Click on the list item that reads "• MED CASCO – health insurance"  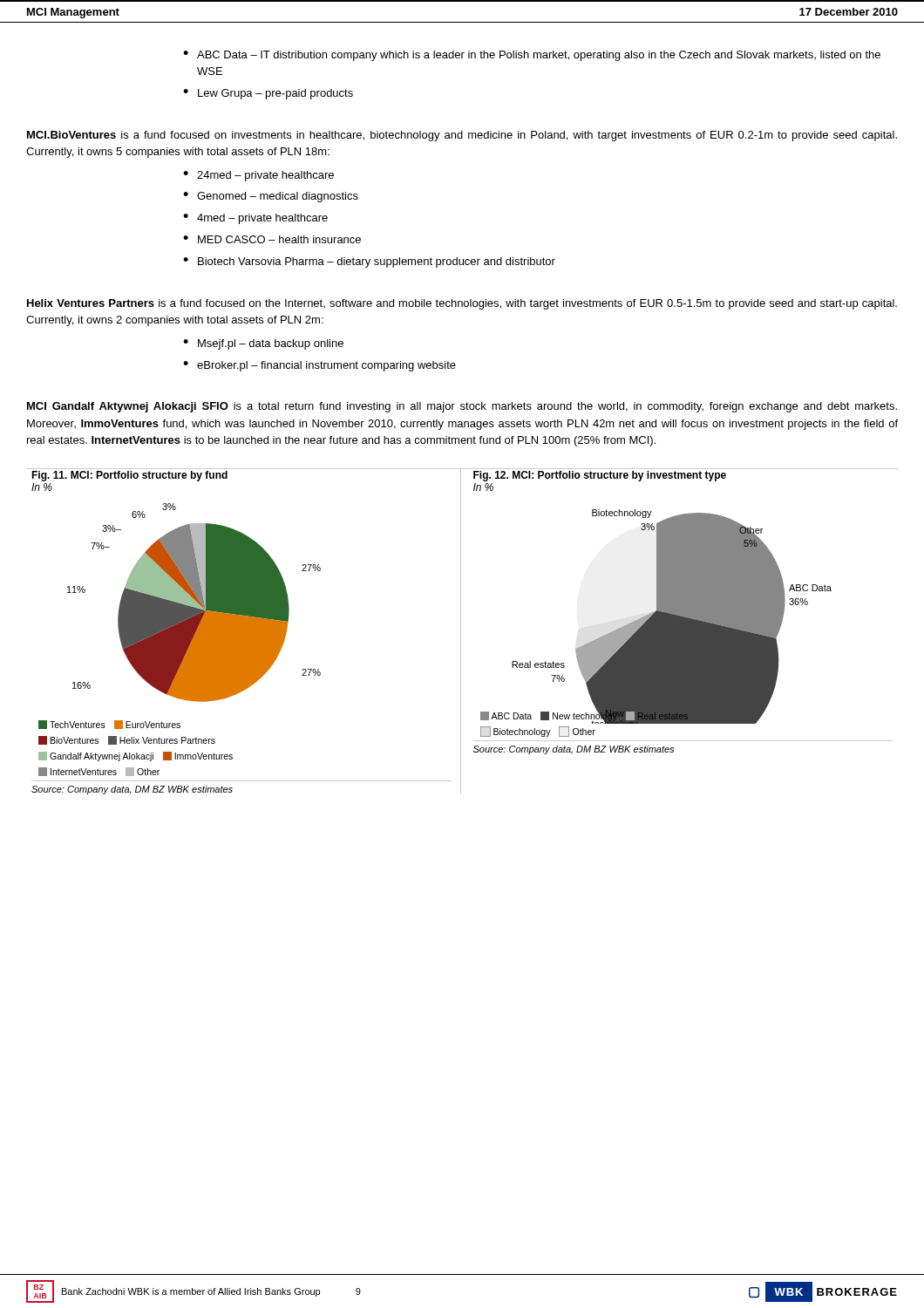(272, 239)
